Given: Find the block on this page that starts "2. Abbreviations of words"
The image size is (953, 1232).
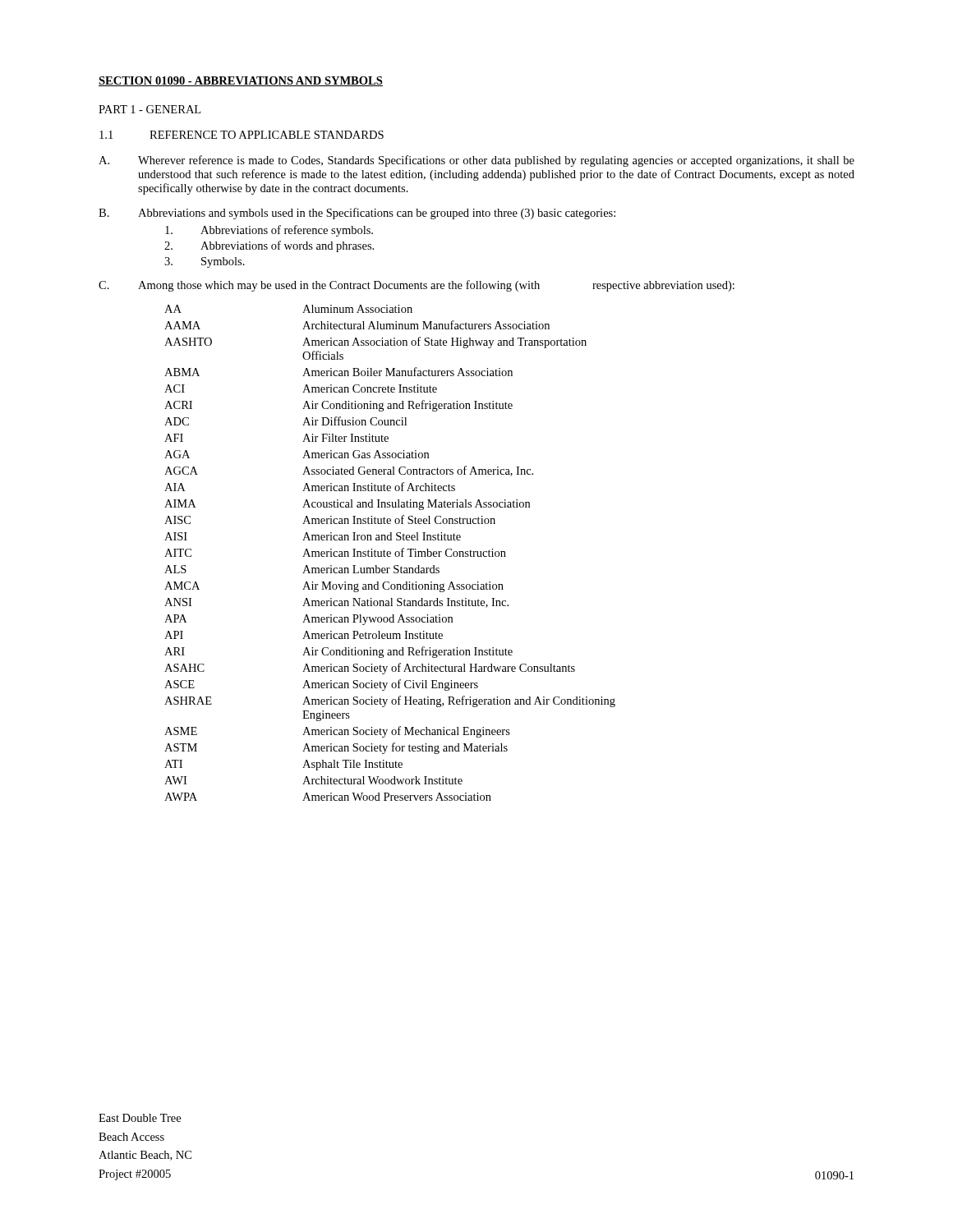Looking at the screenshot, I should pyautogui.click(x=270, y=246).
